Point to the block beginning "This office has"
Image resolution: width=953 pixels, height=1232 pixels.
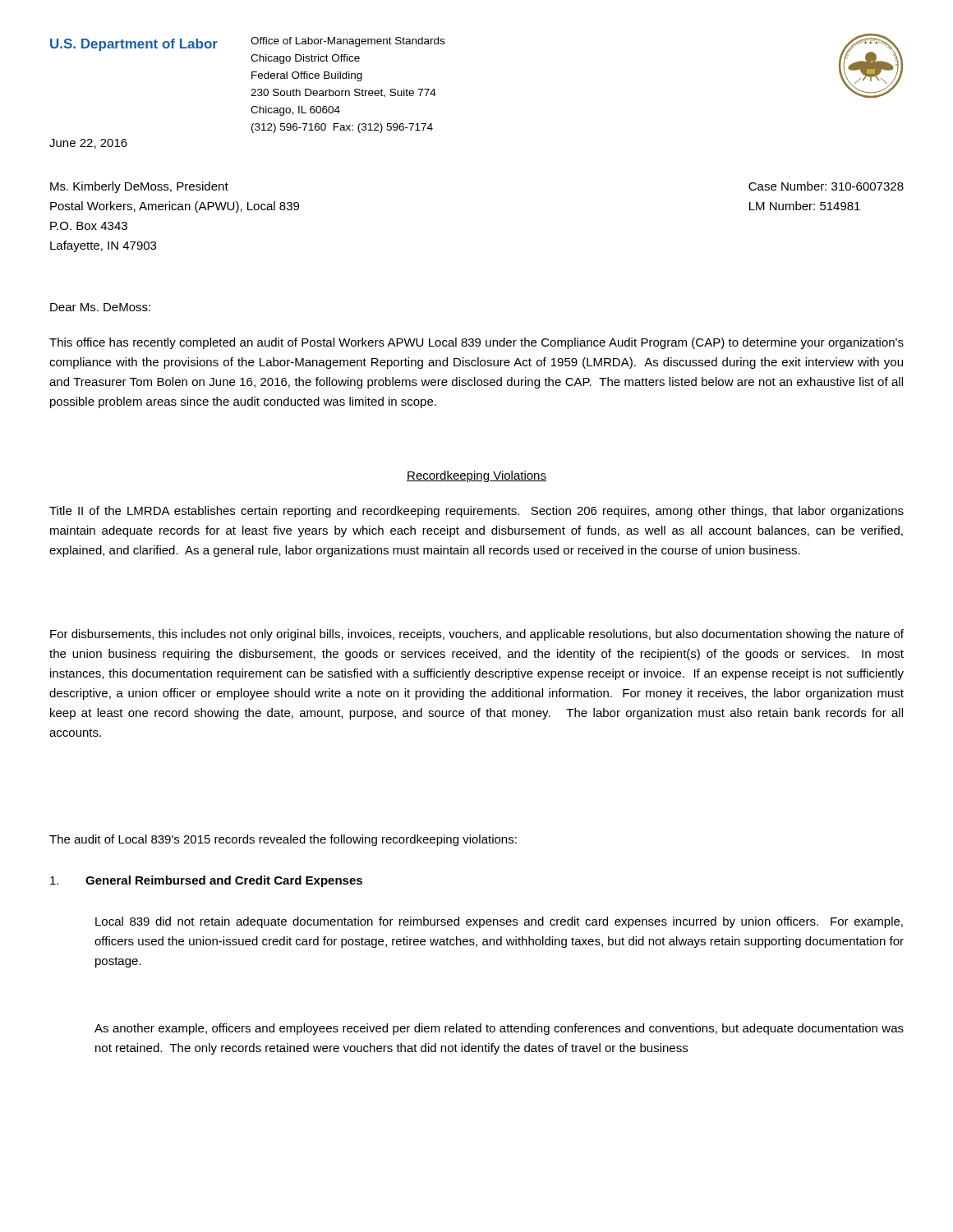476,372
